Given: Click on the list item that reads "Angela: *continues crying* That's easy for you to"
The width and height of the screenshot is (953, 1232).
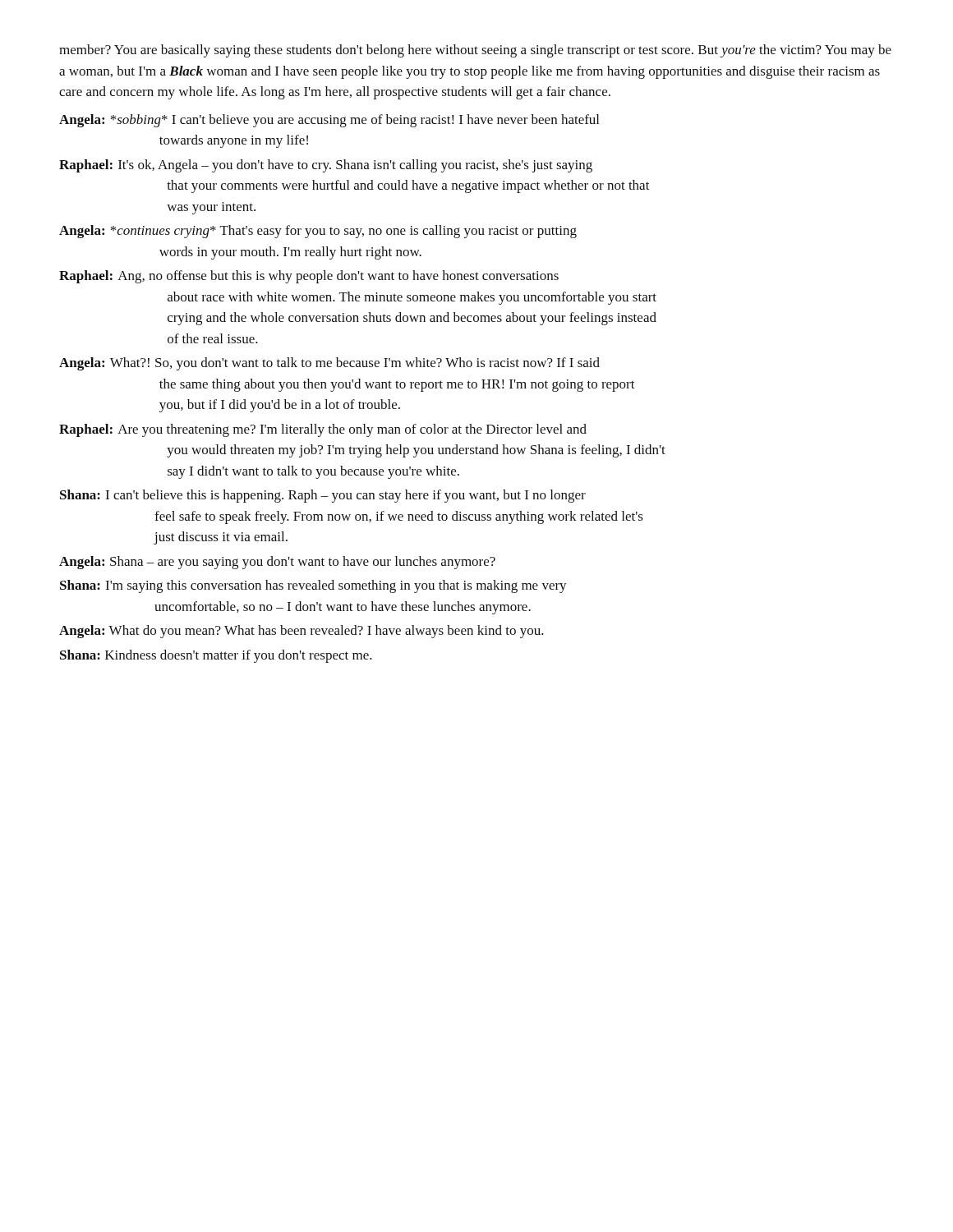Looking at the screenshot, I should point(476,241).
